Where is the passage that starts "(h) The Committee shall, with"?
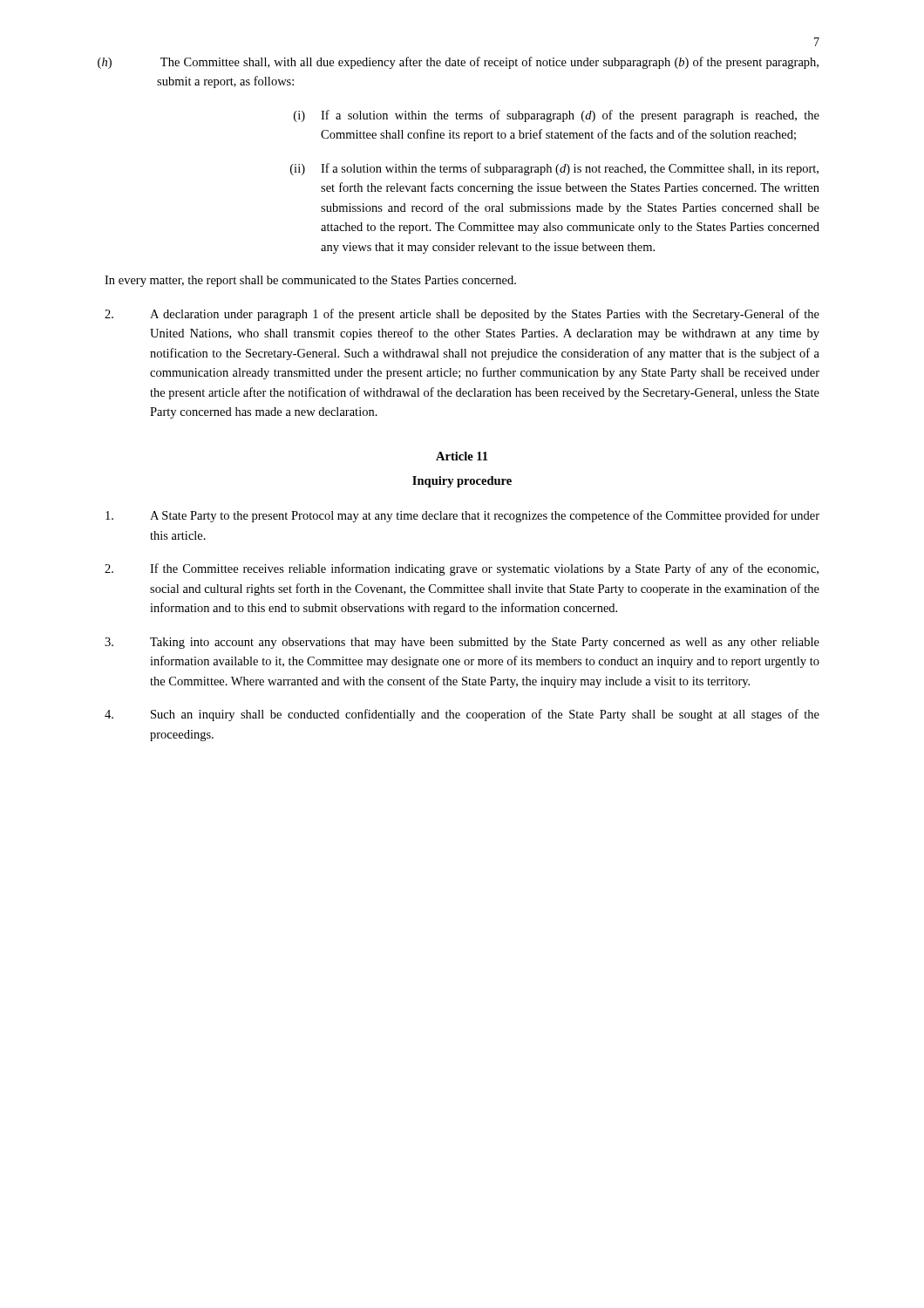Viewport: 924px width, 1308px height. coord(462,70)
